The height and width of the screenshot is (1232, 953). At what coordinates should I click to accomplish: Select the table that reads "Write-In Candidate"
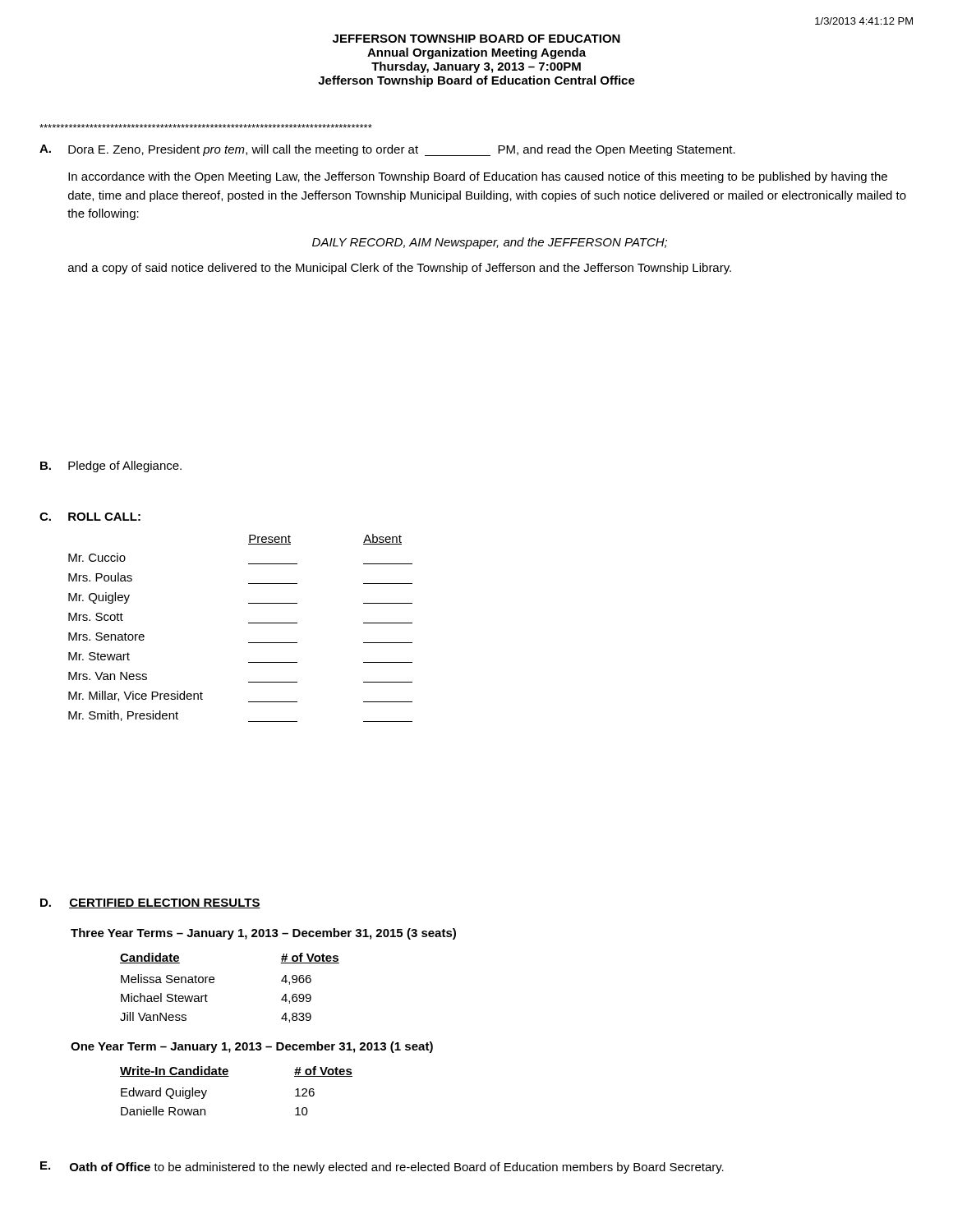click(x=517, y=1091)
